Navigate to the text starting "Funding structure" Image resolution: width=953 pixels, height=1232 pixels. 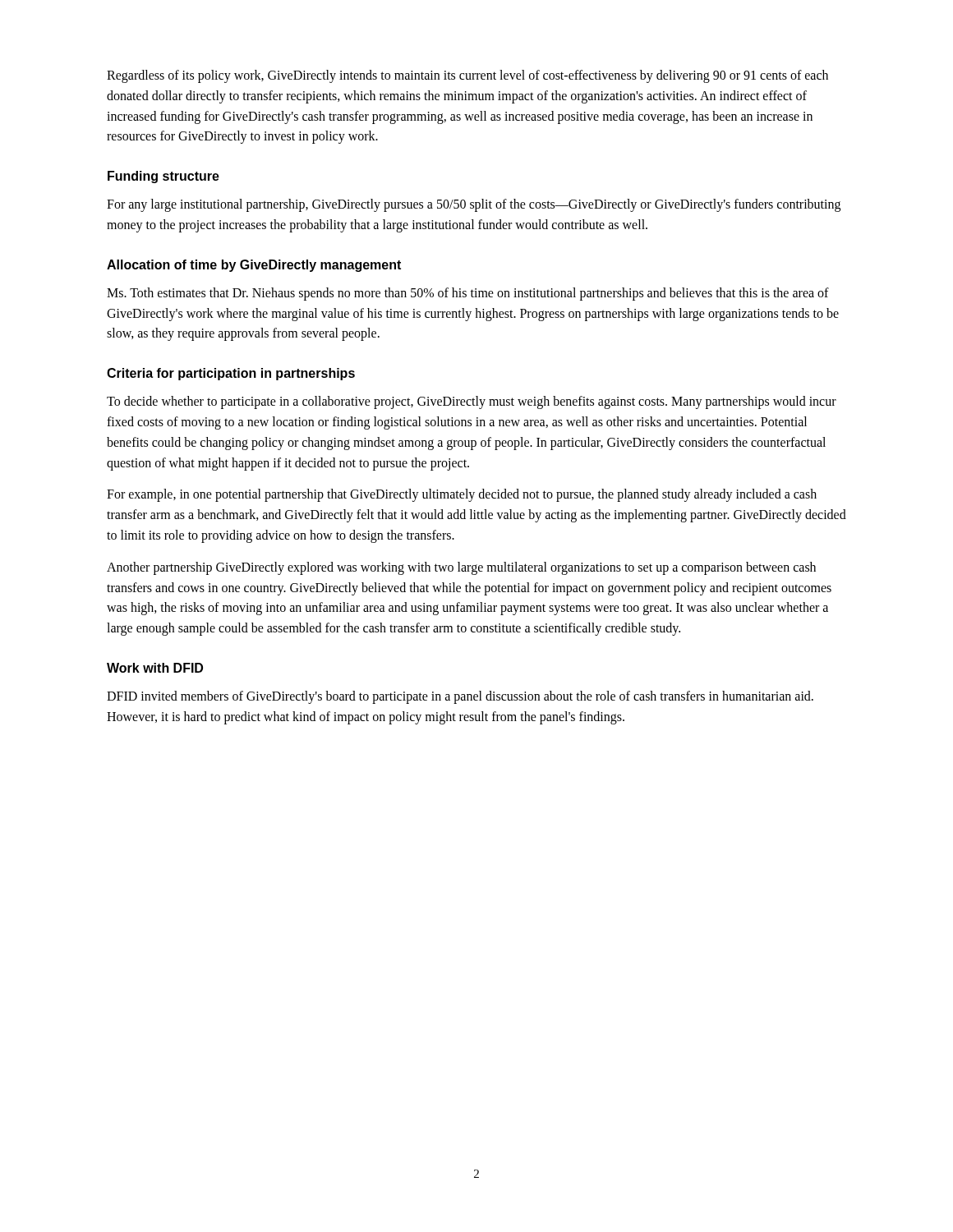163,176
